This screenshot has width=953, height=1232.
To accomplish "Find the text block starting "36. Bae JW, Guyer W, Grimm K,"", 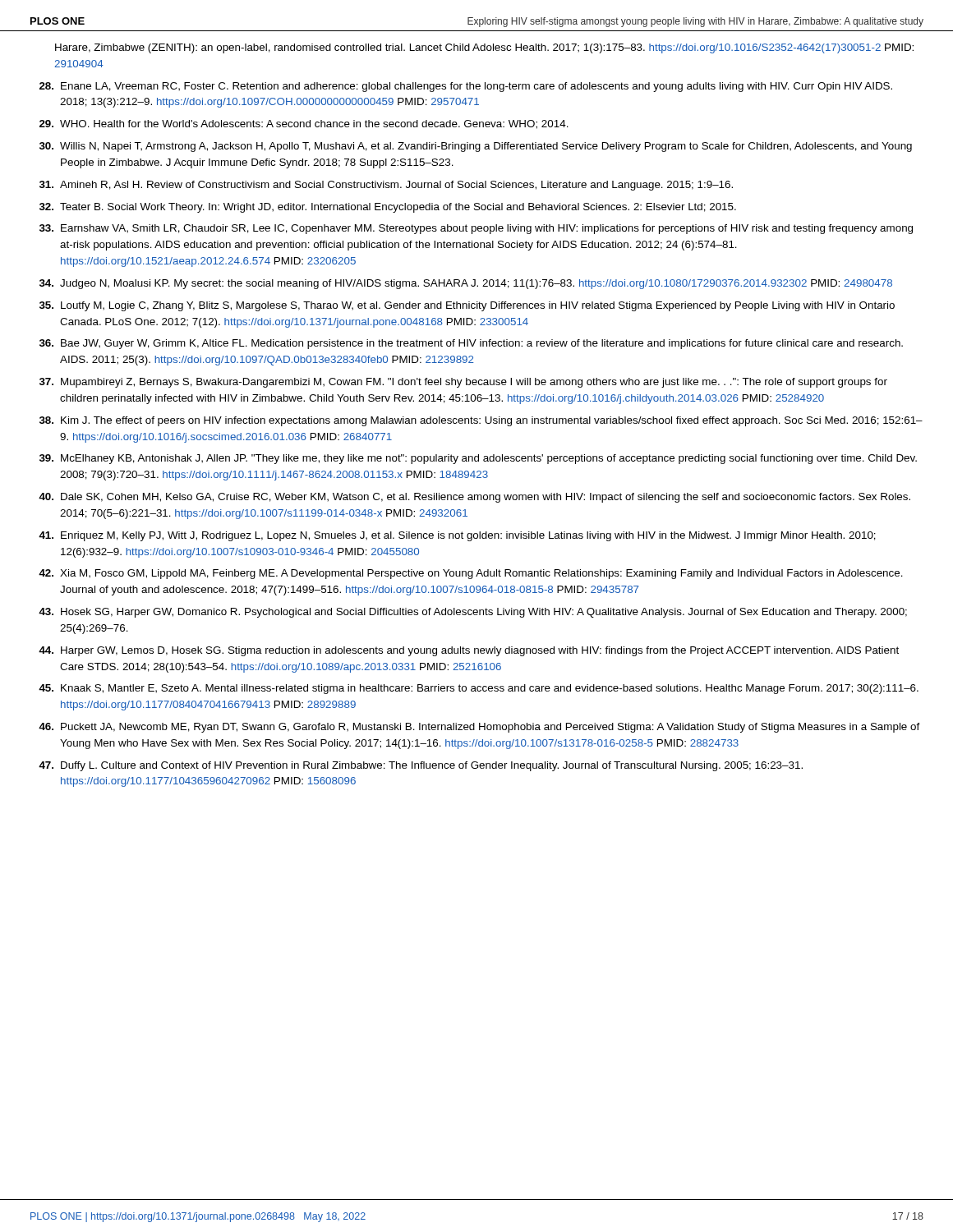I will pos(476,352).
